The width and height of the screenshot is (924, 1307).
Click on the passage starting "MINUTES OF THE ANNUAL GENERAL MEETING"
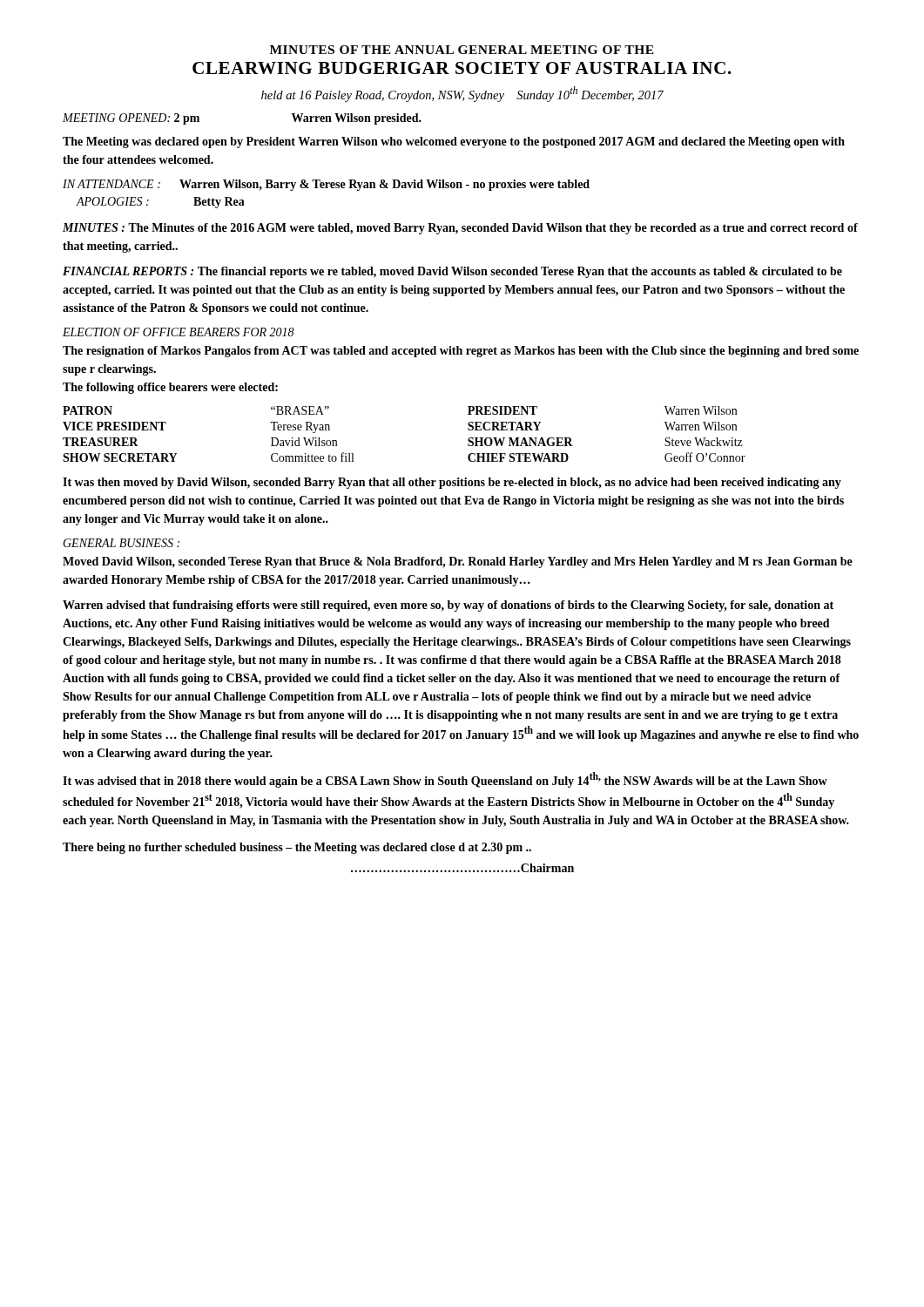tap(462, 61)
